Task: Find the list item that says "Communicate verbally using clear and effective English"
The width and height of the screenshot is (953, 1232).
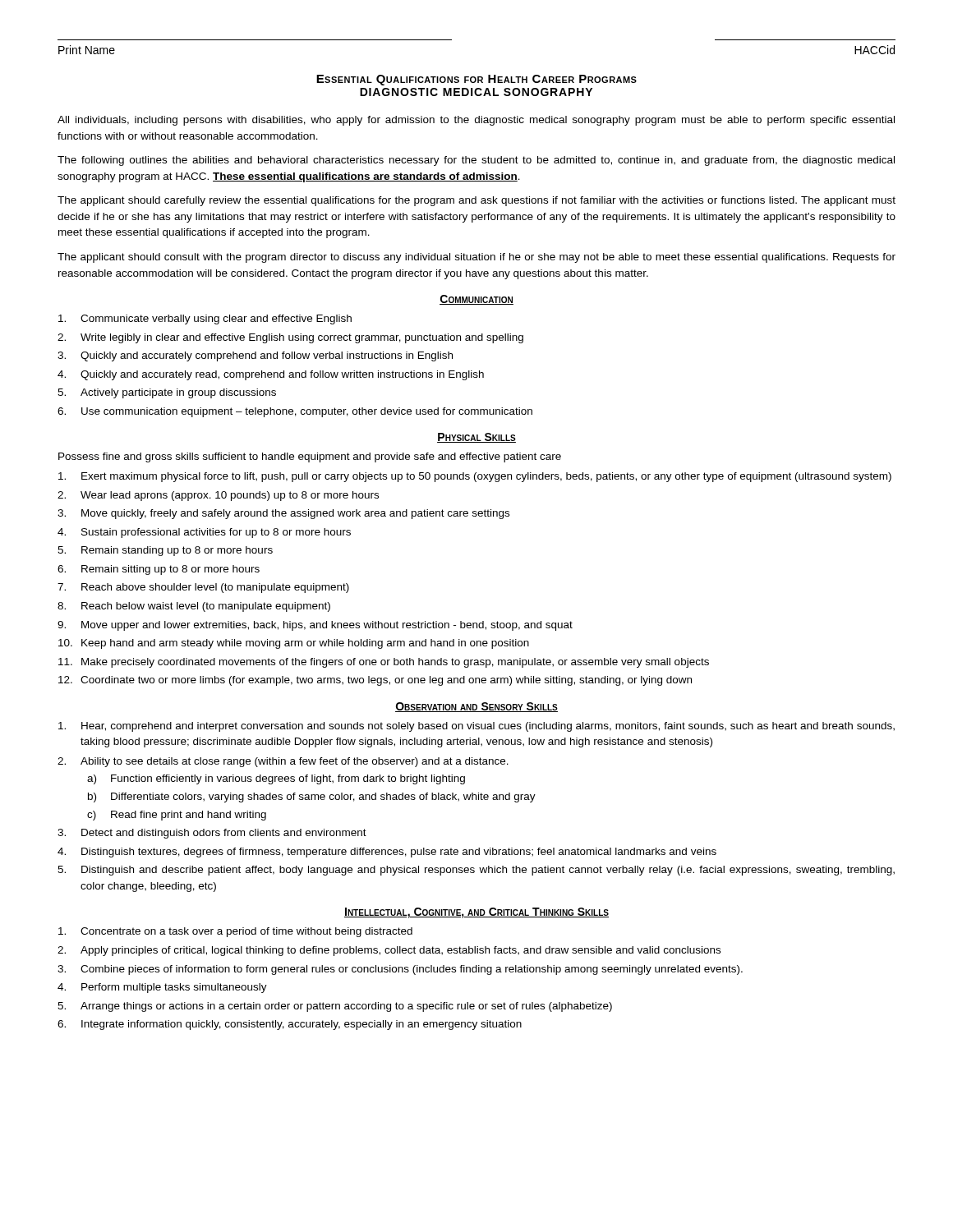Action: click(205, 319)
